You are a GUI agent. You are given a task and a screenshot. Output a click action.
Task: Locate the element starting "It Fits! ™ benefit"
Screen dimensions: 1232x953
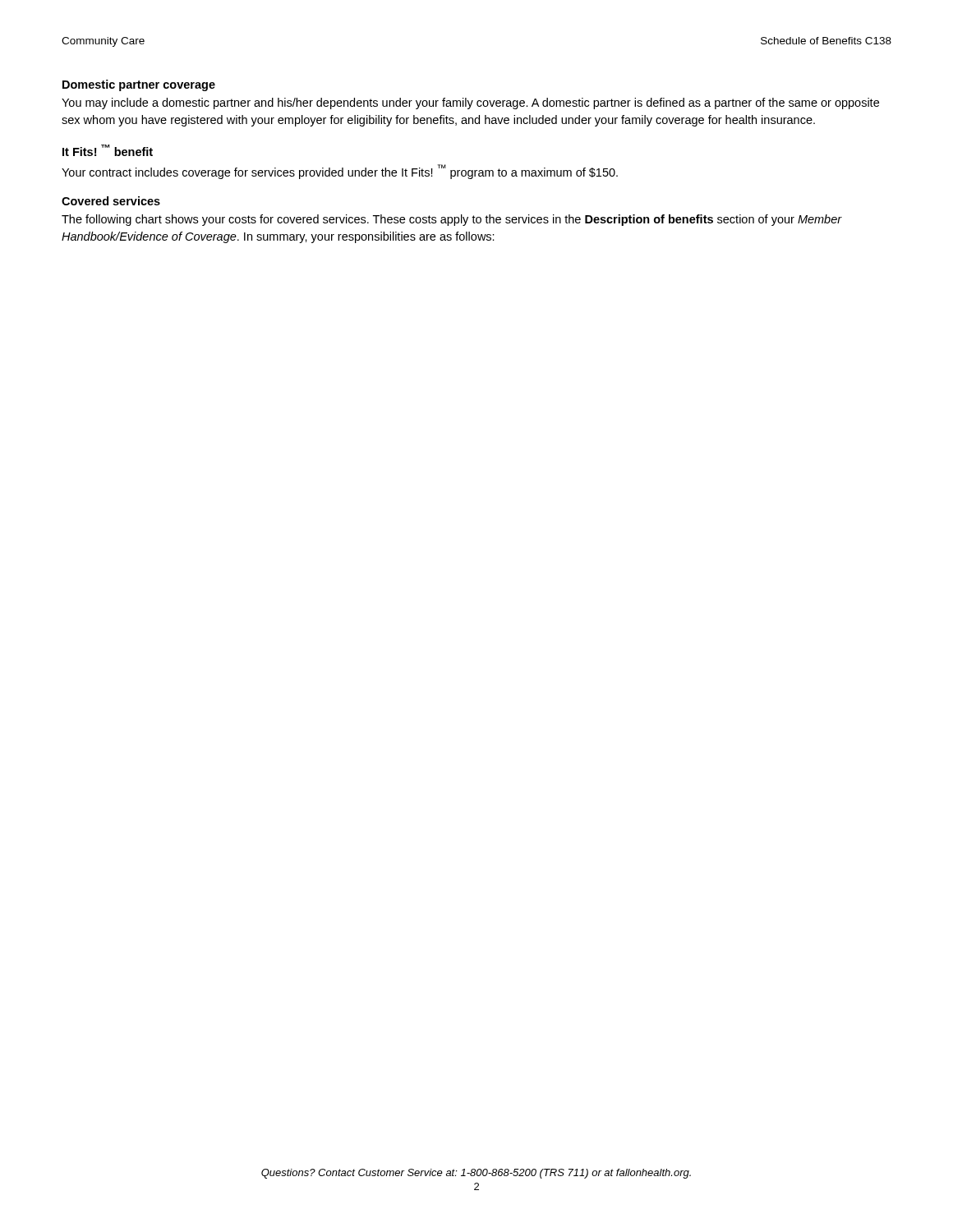[107, 150]
